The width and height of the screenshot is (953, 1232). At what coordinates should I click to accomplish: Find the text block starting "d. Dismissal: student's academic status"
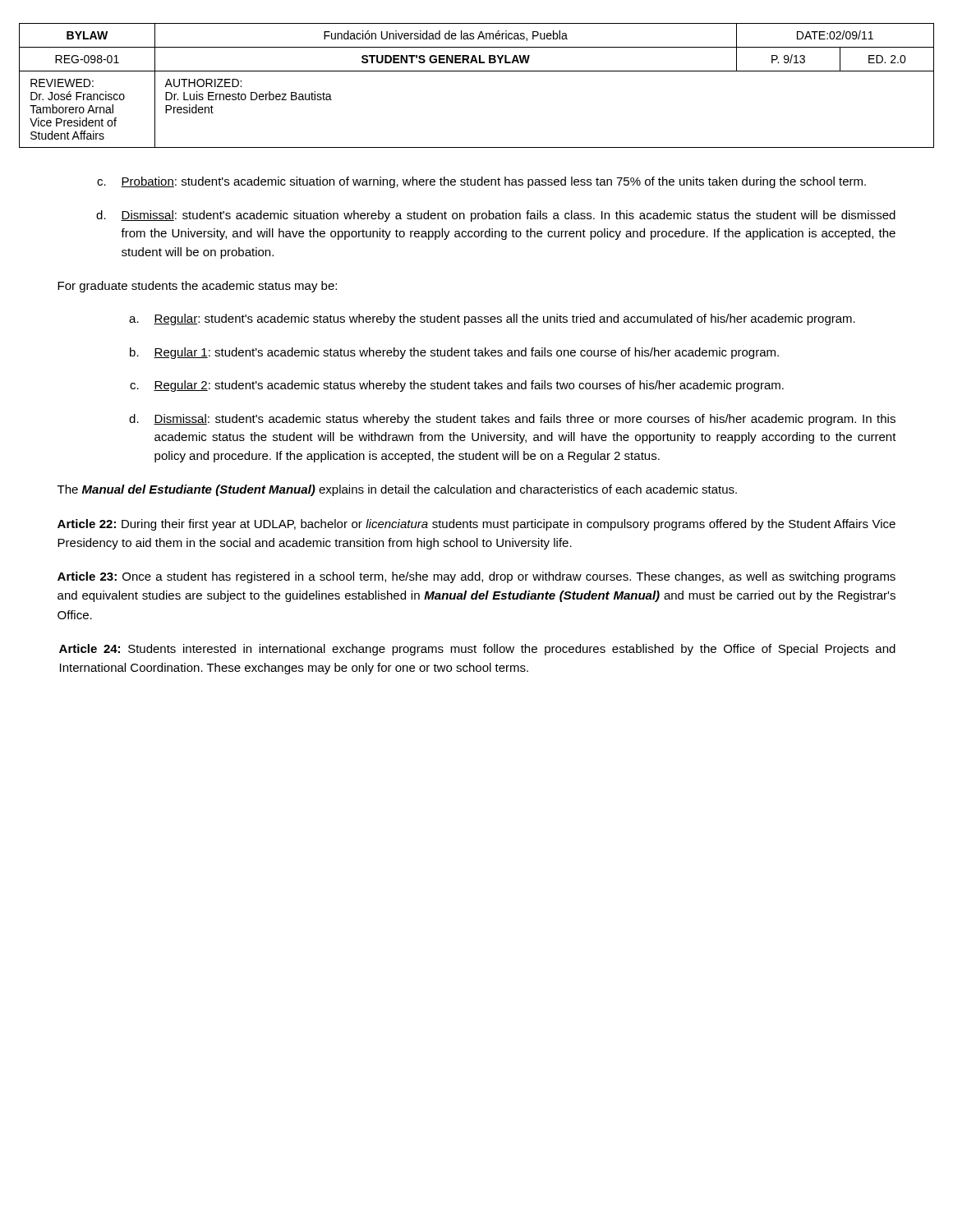pyautogui.click(x=493, y=437)
